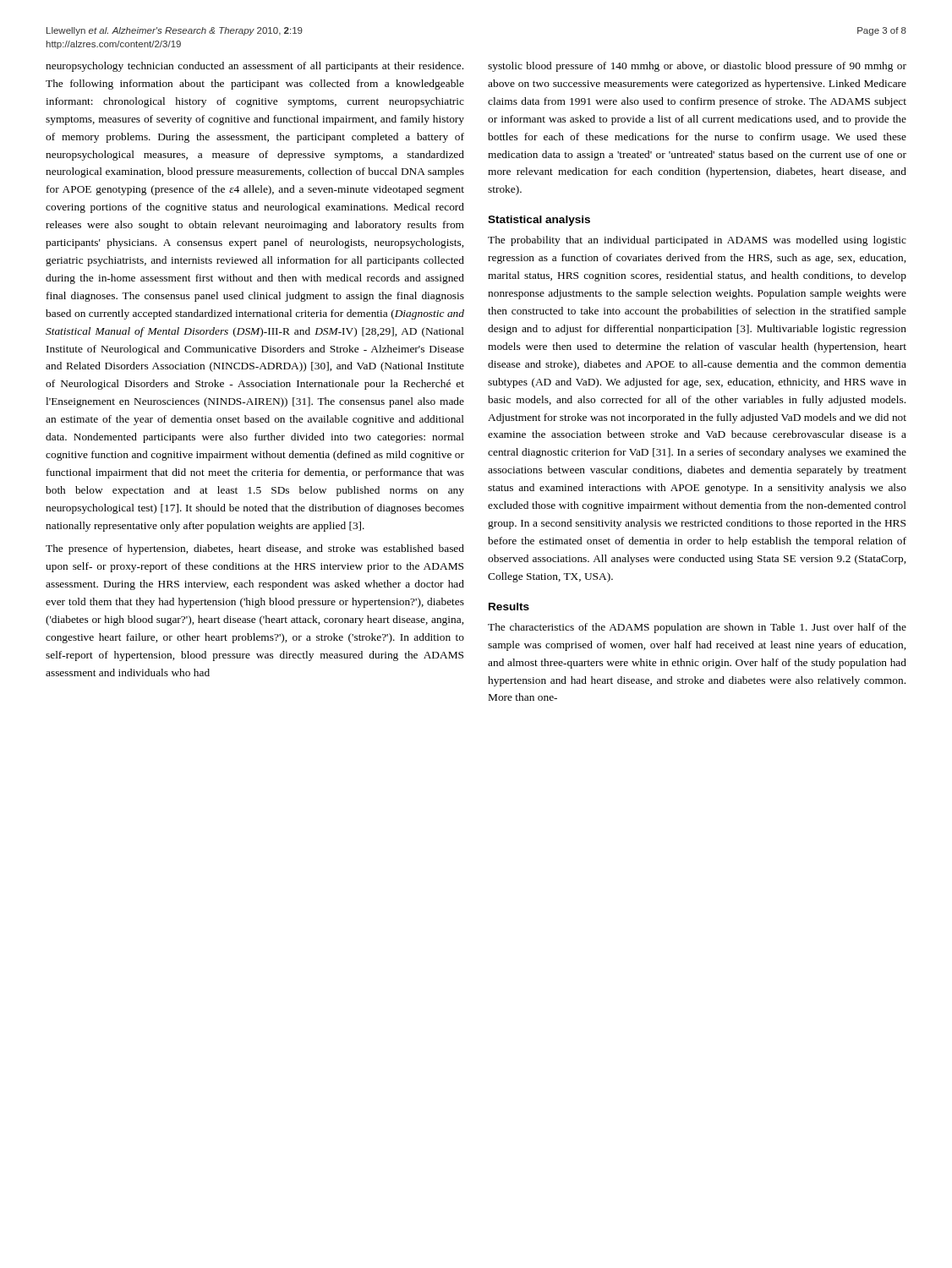Point to the text block starting "The presence of hypertension, diabetes, heart disease,"
Viewport: 952px width, 1268px height.
click(255, 611)
